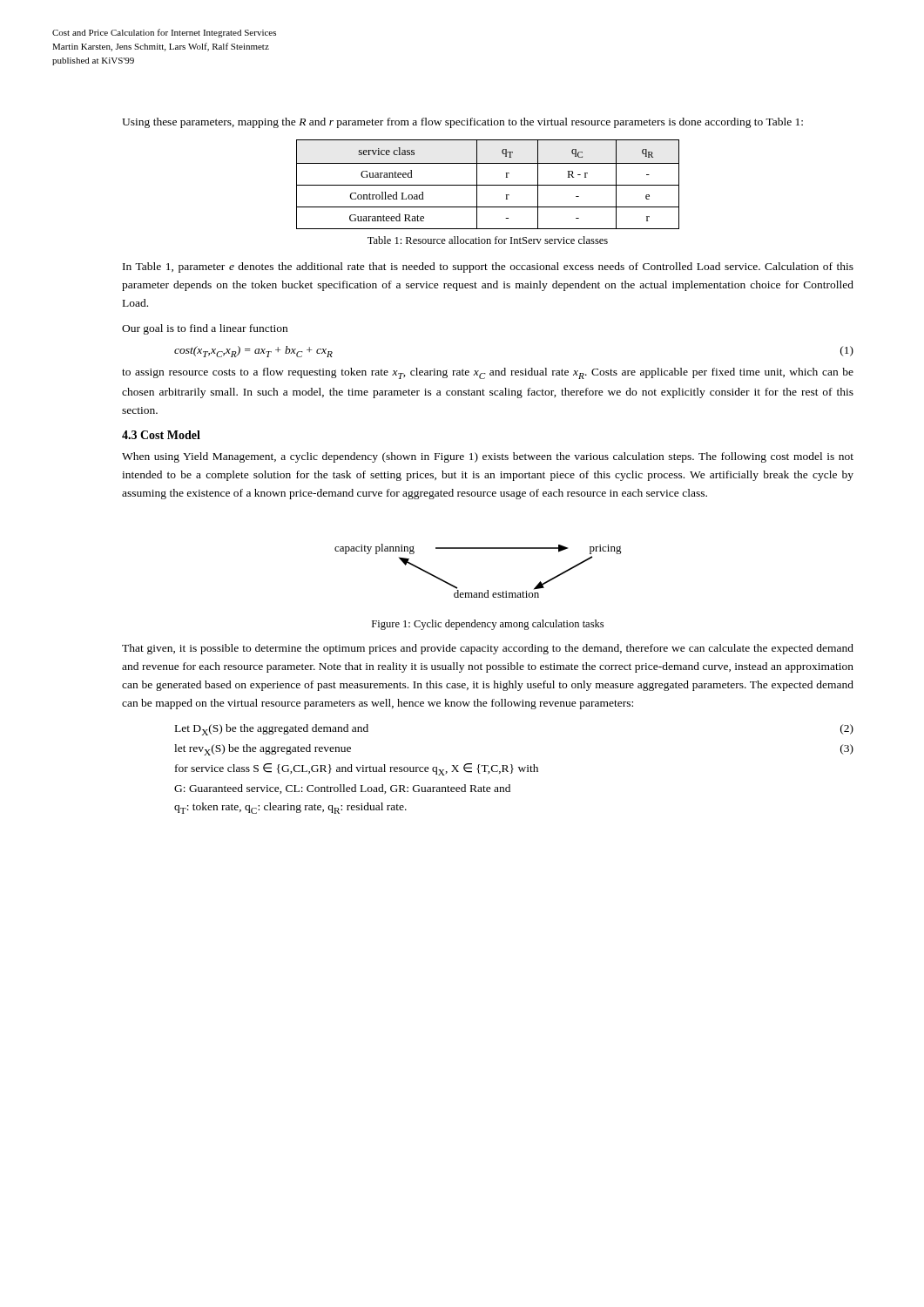Viewport: 924px width, 1307px height.
Task: Point to the block beginning "In Table 1, parameter e"
Action: tap(488, 284)
